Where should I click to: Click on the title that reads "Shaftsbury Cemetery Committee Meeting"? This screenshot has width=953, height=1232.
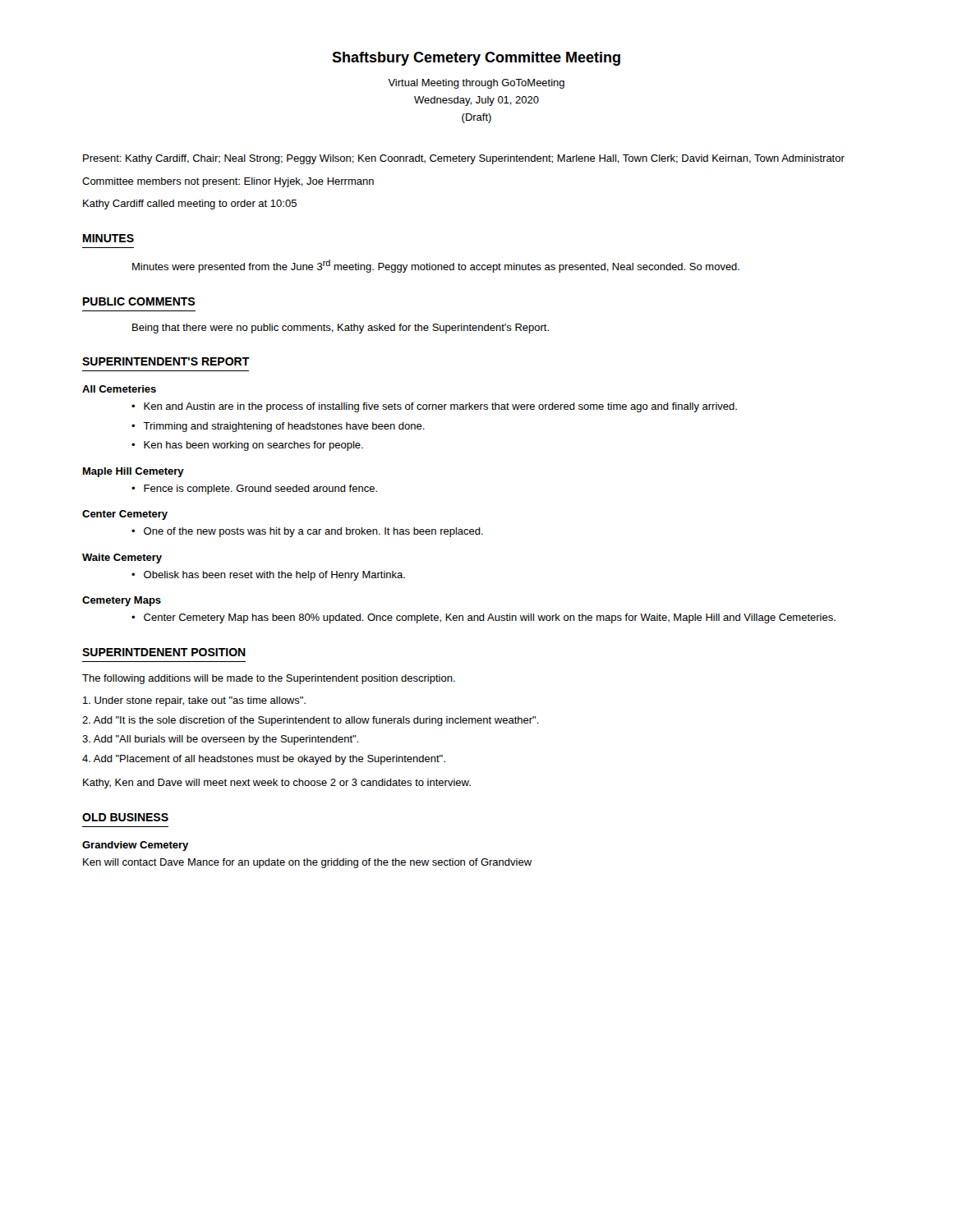tap(476, 57)
